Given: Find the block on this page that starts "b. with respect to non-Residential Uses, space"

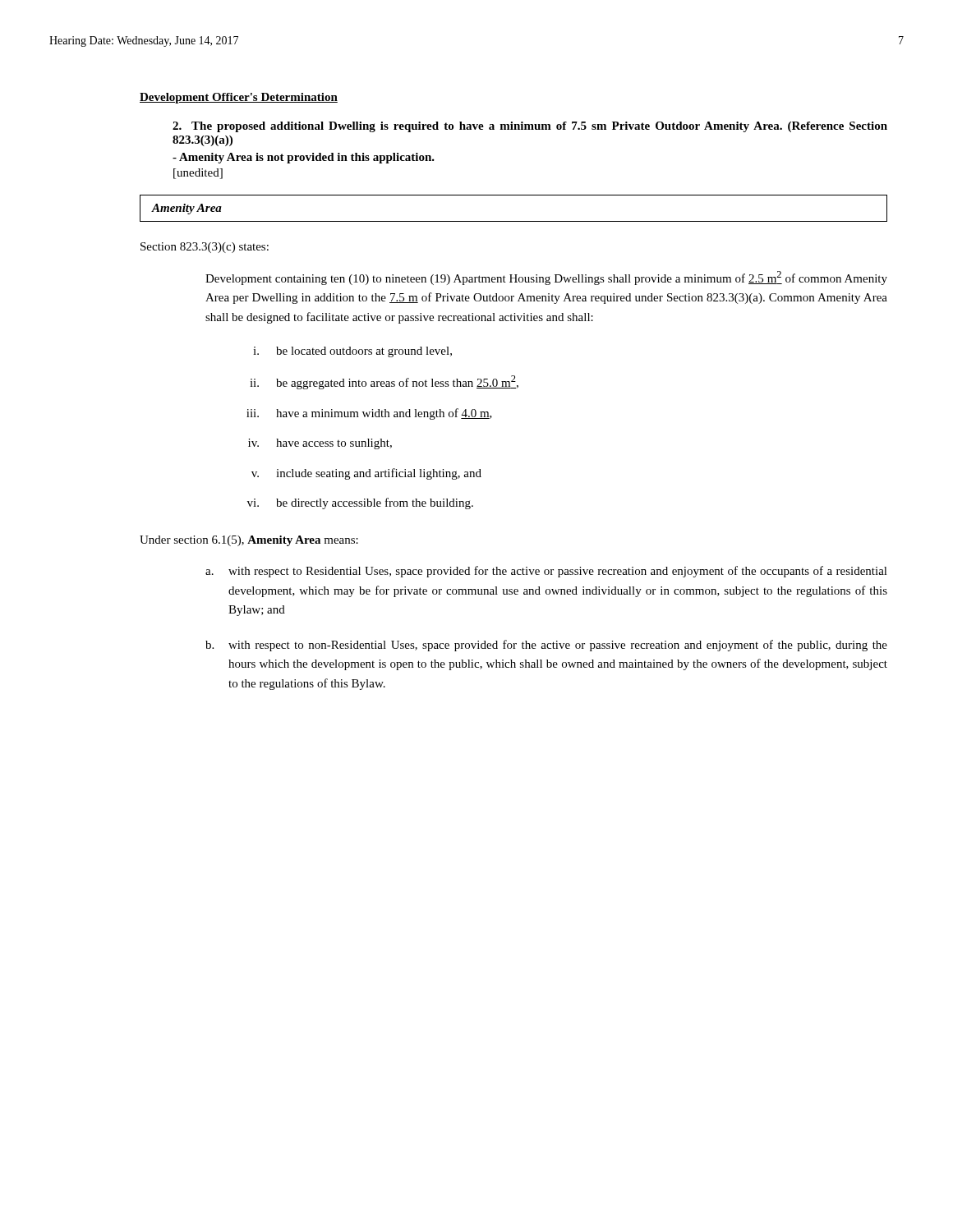Looking at the screenshot, I should (546, 664).
